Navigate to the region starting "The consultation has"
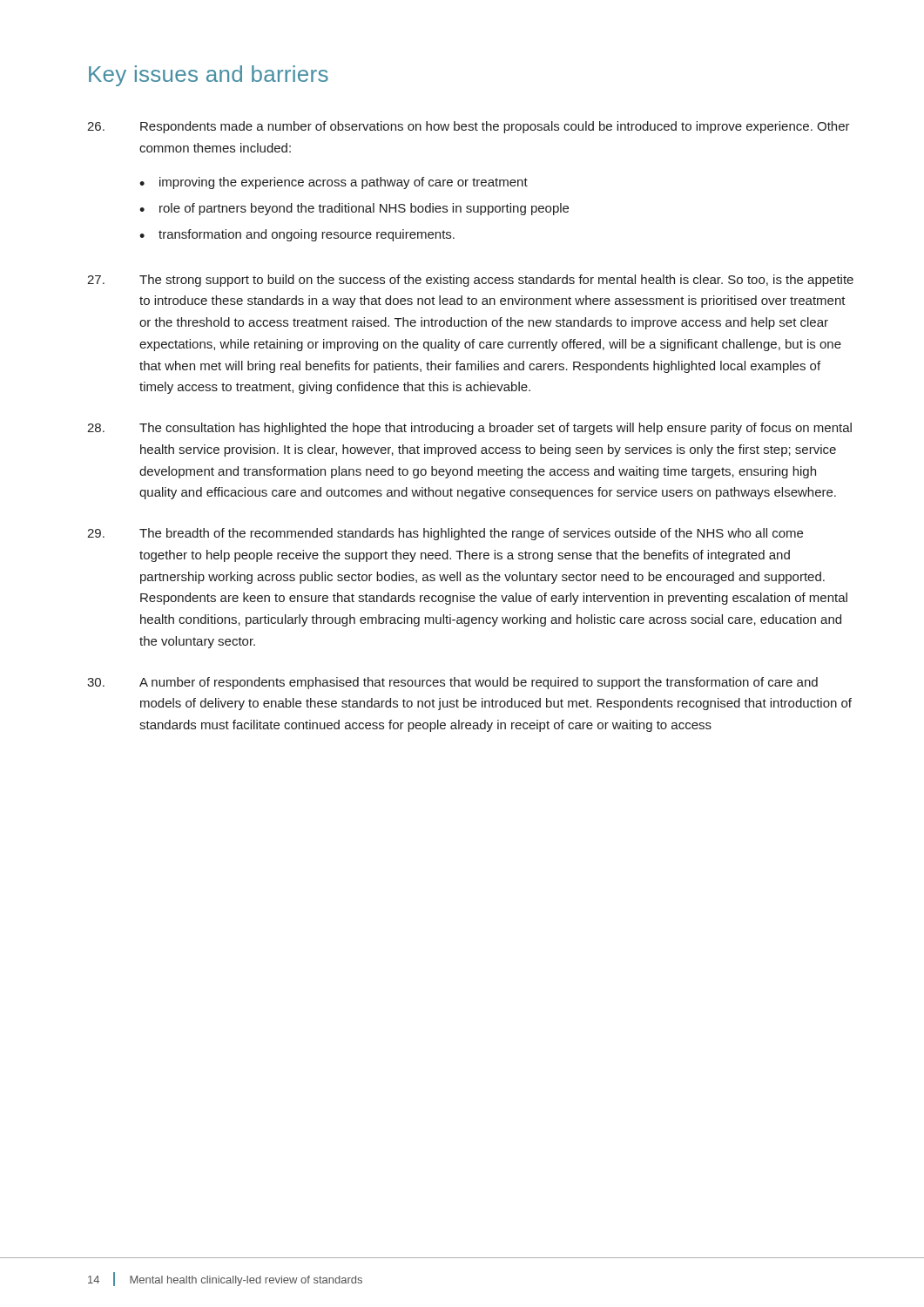Image resolution: width=924 pixels, height=1307 pixels. 471,460
